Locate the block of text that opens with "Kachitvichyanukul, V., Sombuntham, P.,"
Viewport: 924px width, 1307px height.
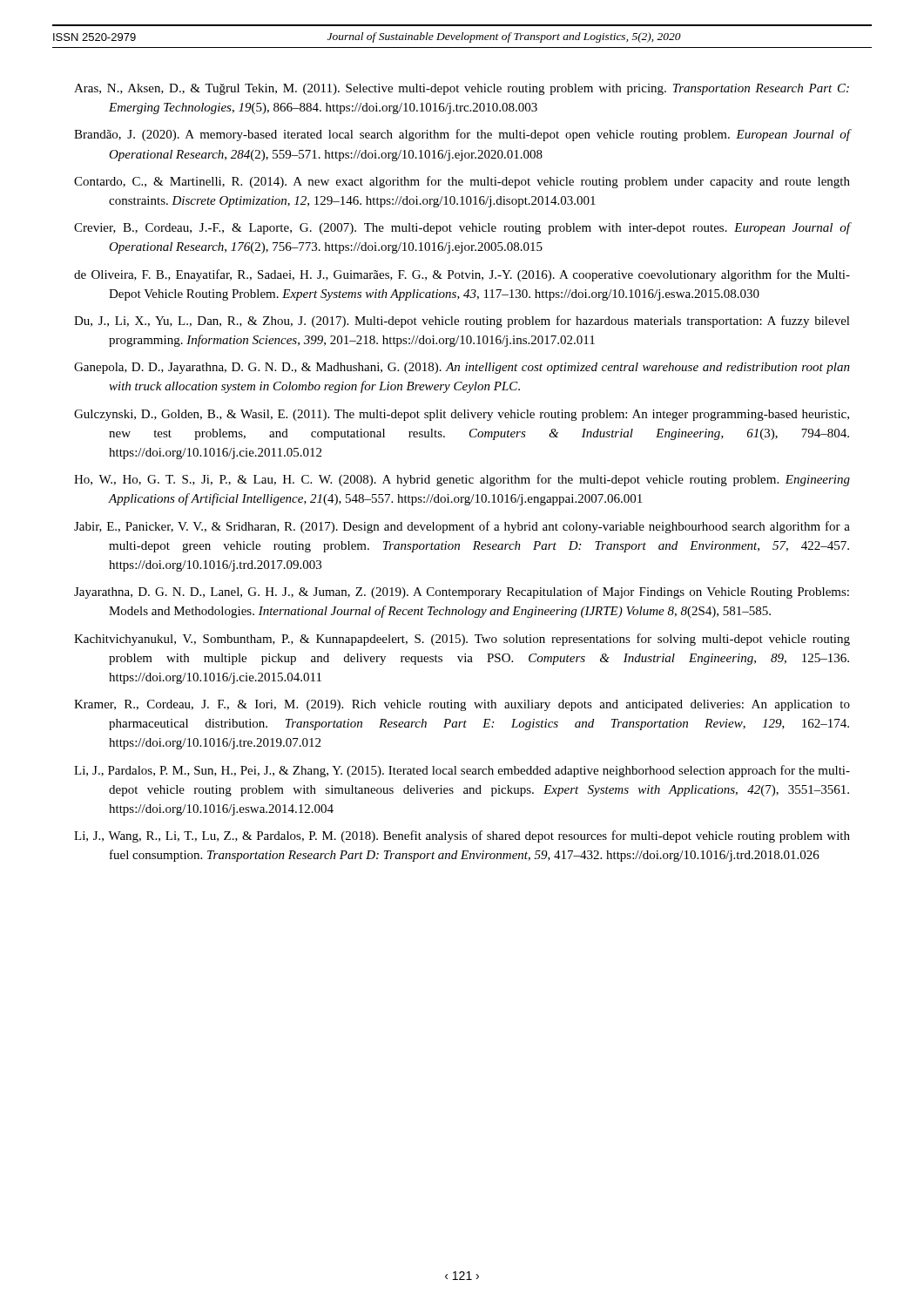point(462,658)
